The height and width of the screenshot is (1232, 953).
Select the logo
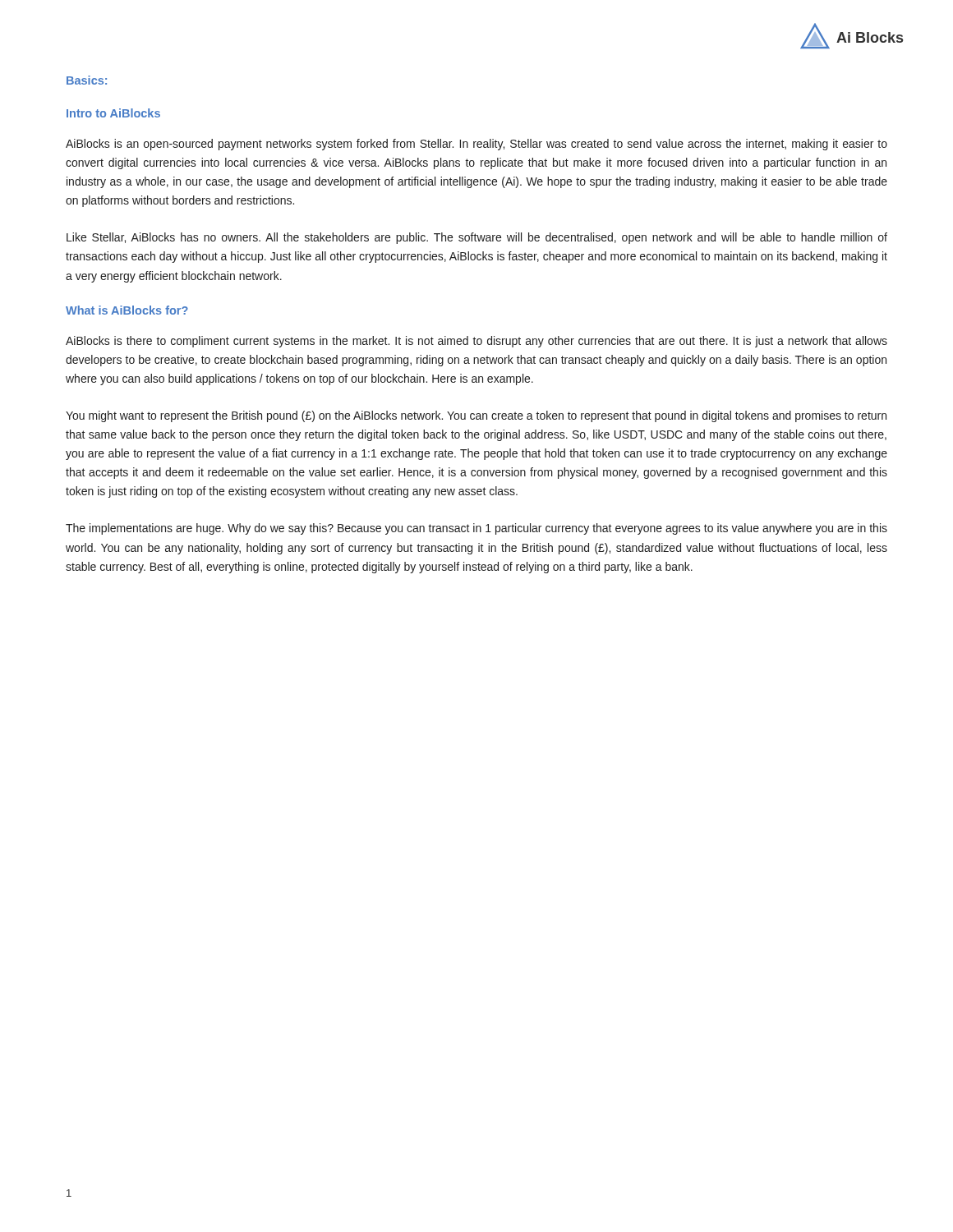pos(852,38)
